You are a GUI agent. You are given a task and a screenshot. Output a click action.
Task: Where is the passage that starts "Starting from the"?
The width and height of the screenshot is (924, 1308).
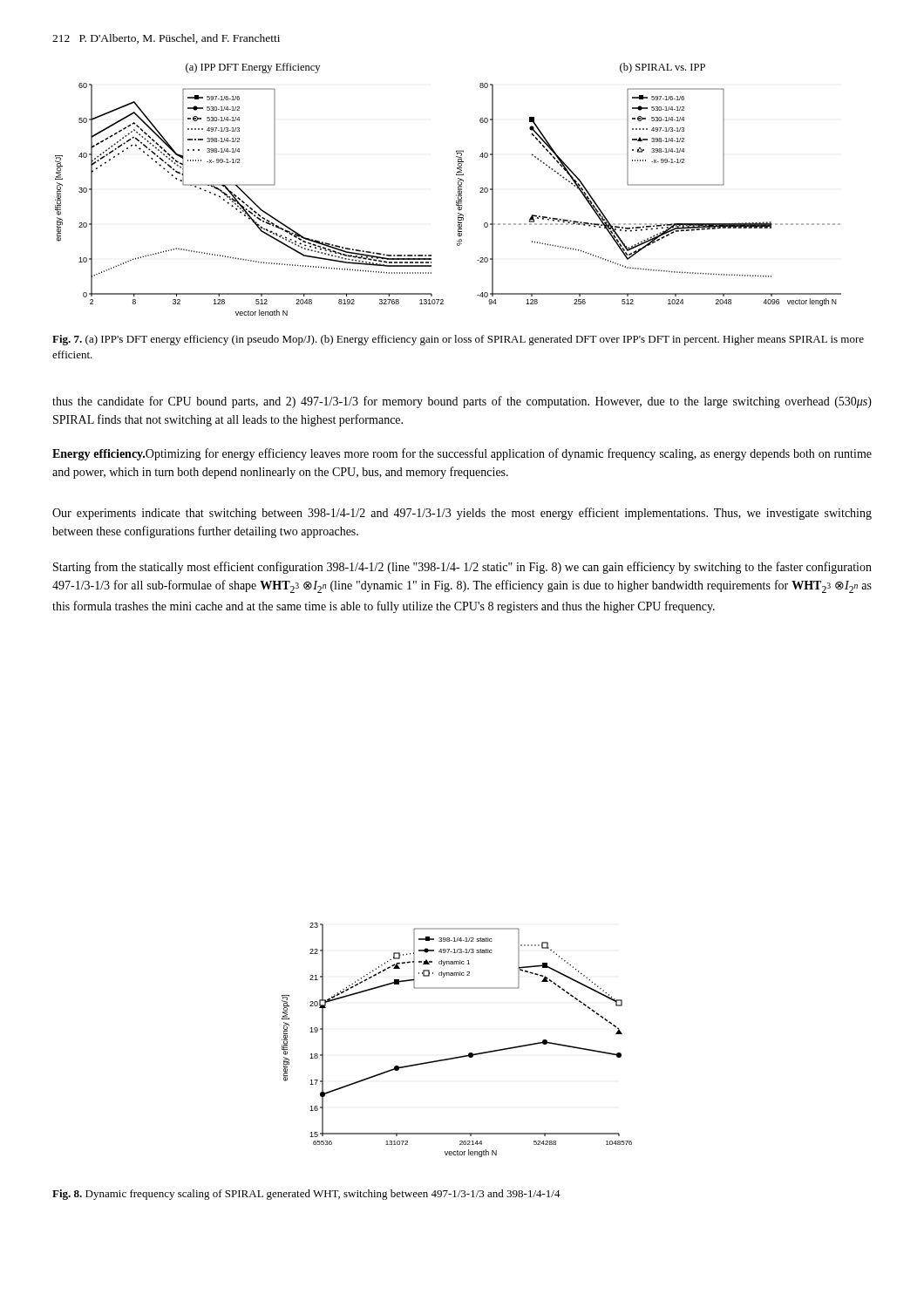[462, 587]
